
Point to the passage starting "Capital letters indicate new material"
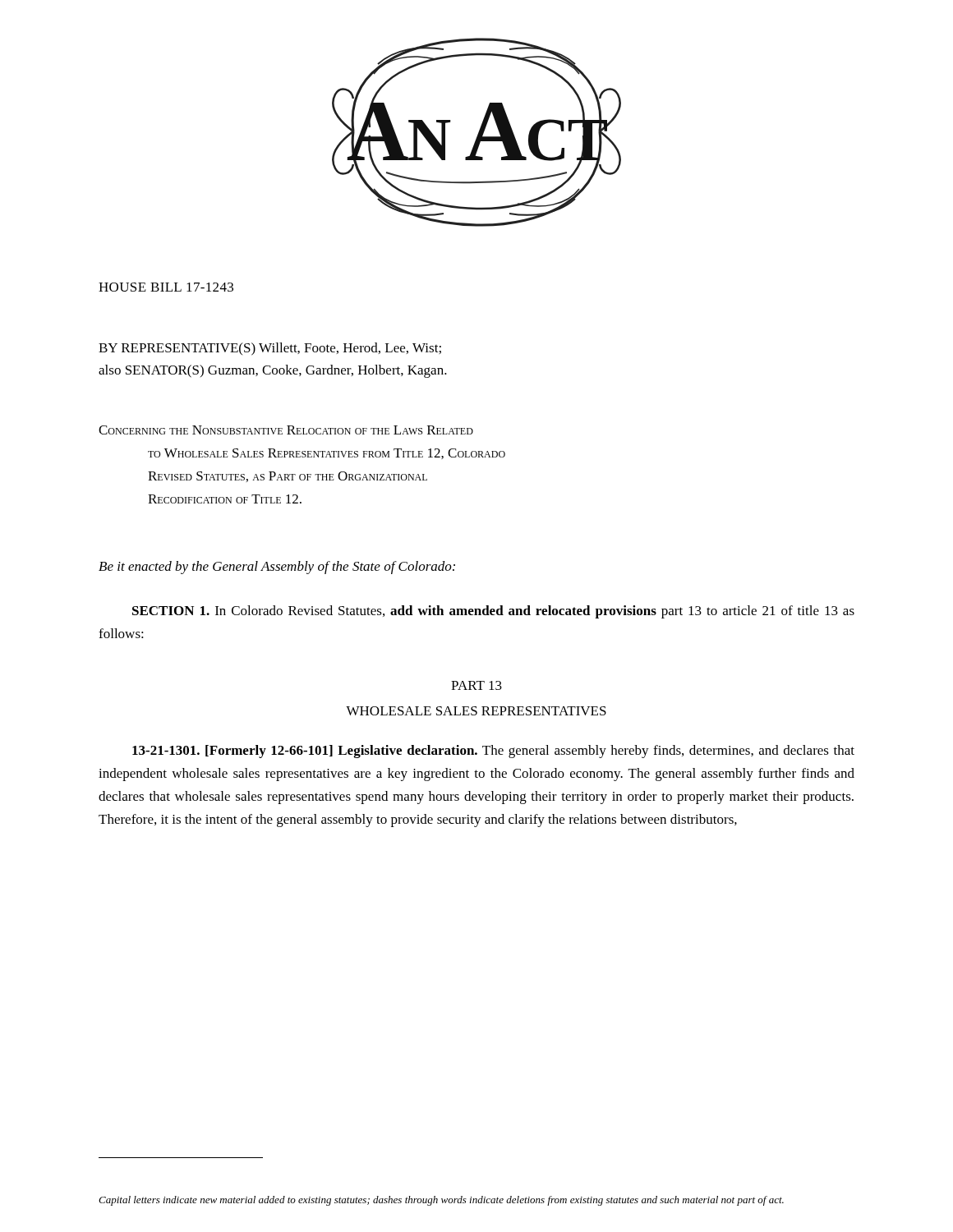(x=441, y=1199)
